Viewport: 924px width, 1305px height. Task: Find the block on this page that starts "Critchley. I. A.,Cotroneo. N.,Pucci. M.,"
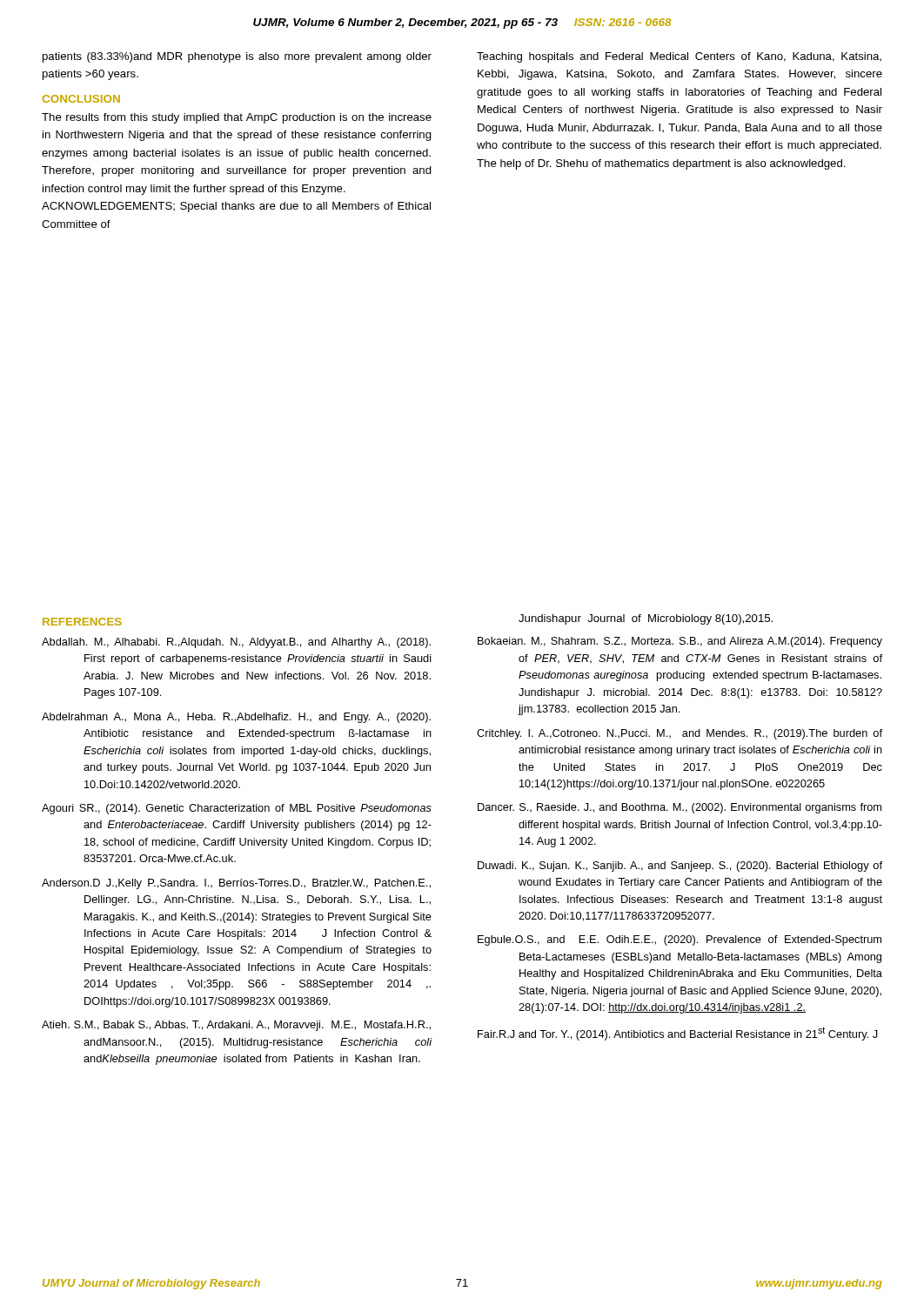tap(680, 758)
